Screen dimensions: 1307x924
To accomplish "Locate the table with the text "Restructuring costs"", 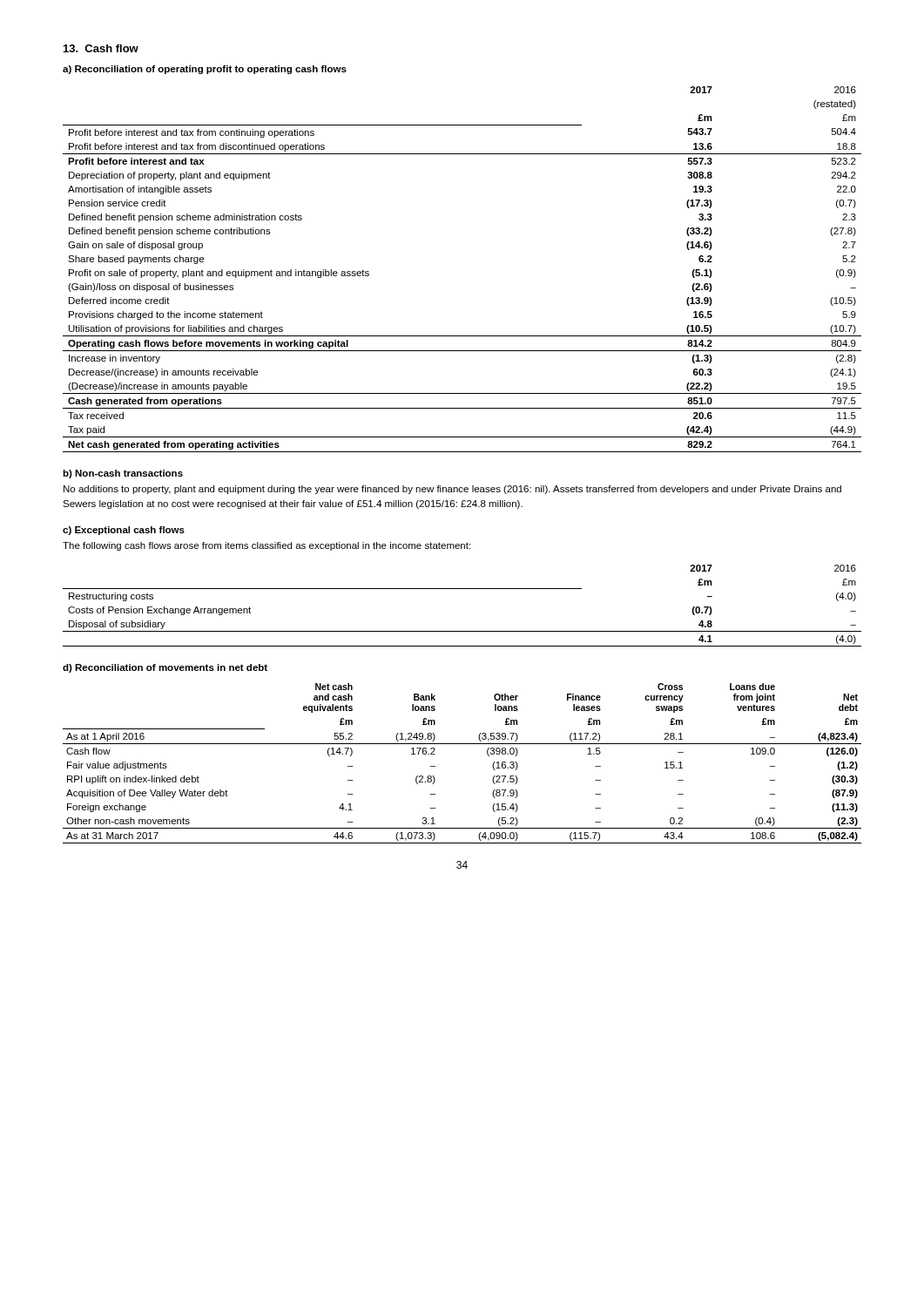I will pos(462,604).
